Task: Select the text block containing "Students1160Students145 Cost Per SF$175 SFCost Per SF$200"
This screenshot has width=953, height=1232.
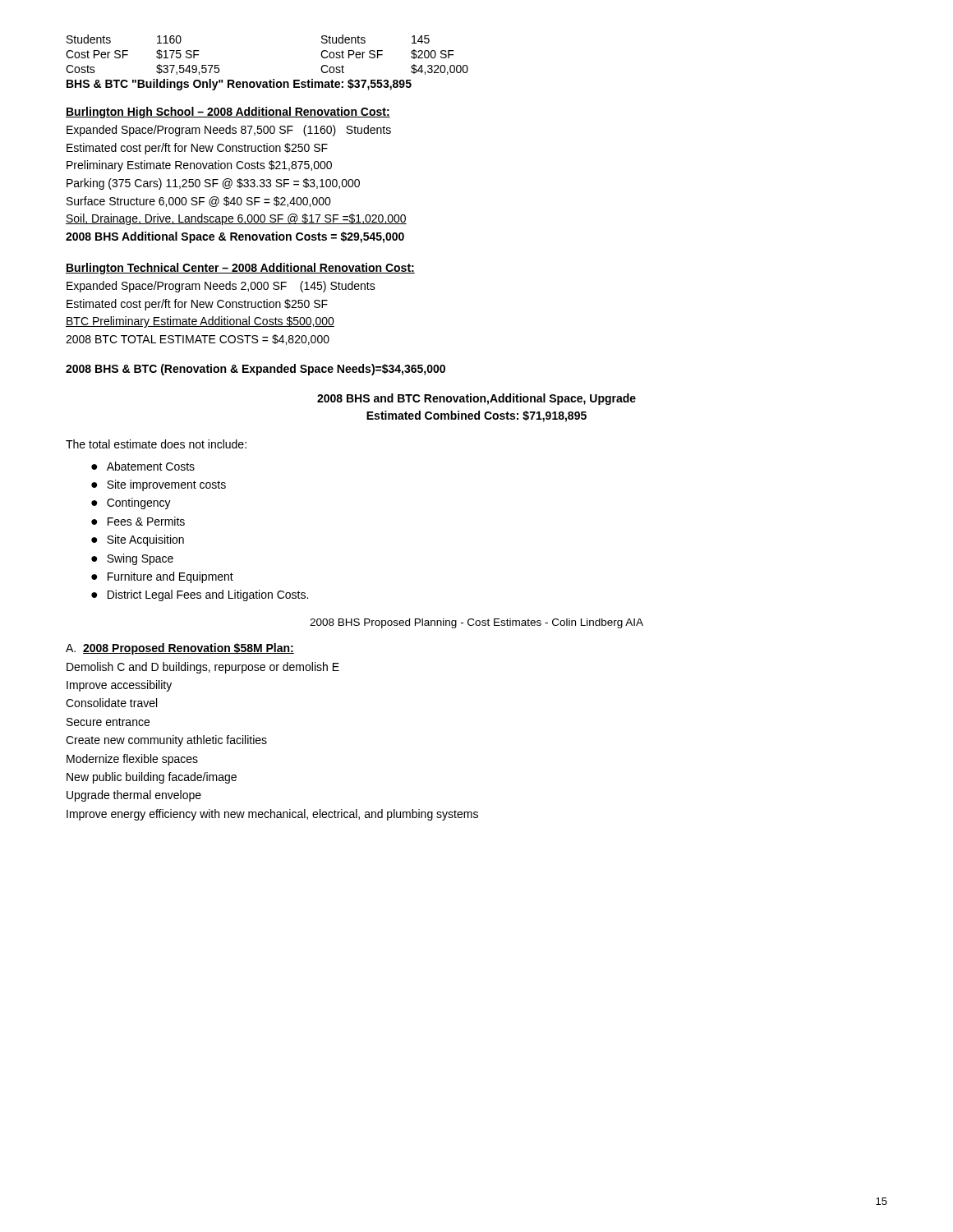Action: point(476,62)
